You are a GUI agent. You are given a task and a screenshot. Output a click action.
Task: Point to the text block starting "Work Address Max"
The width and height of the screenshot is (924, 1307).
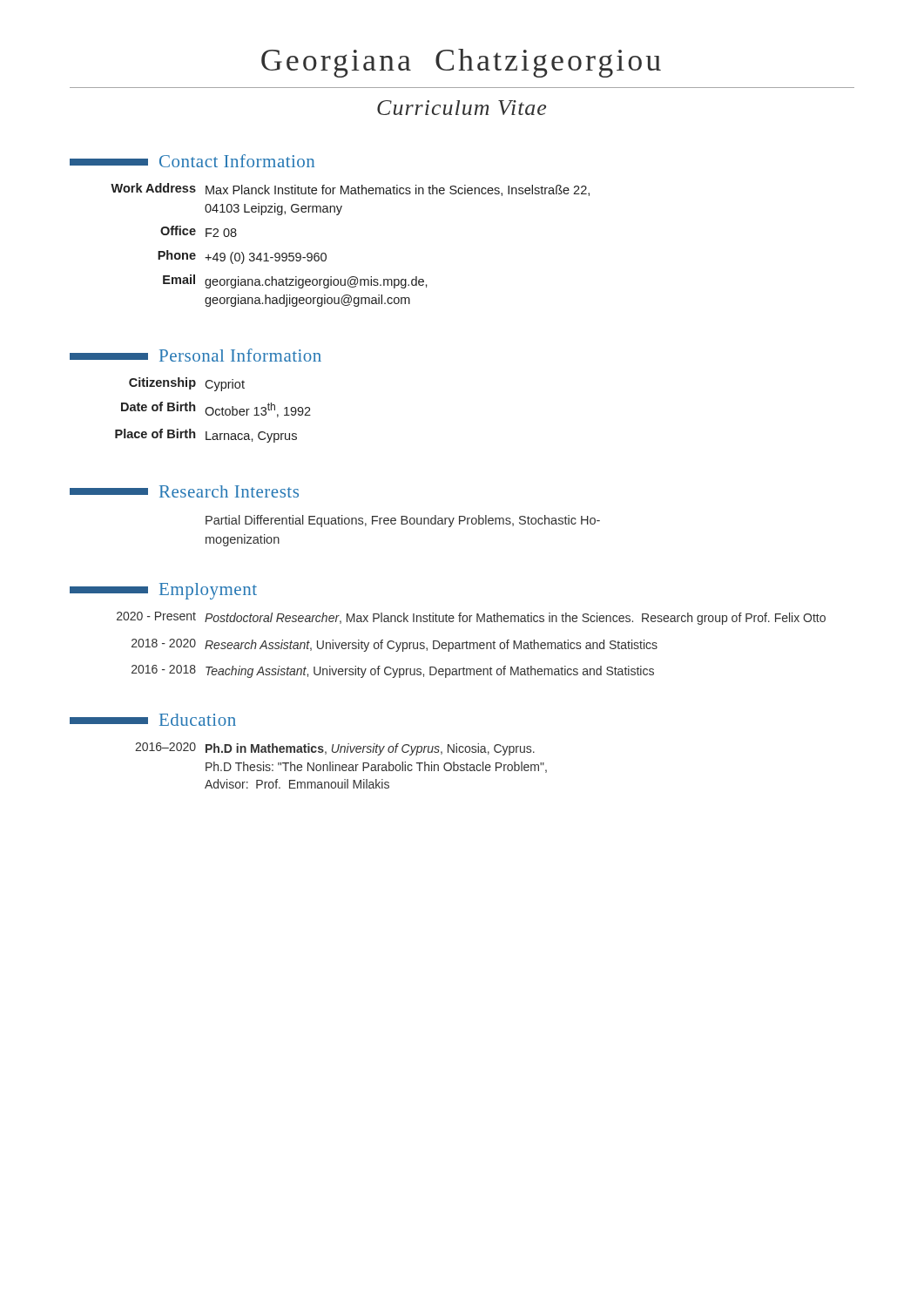click(x=350, y=190)
